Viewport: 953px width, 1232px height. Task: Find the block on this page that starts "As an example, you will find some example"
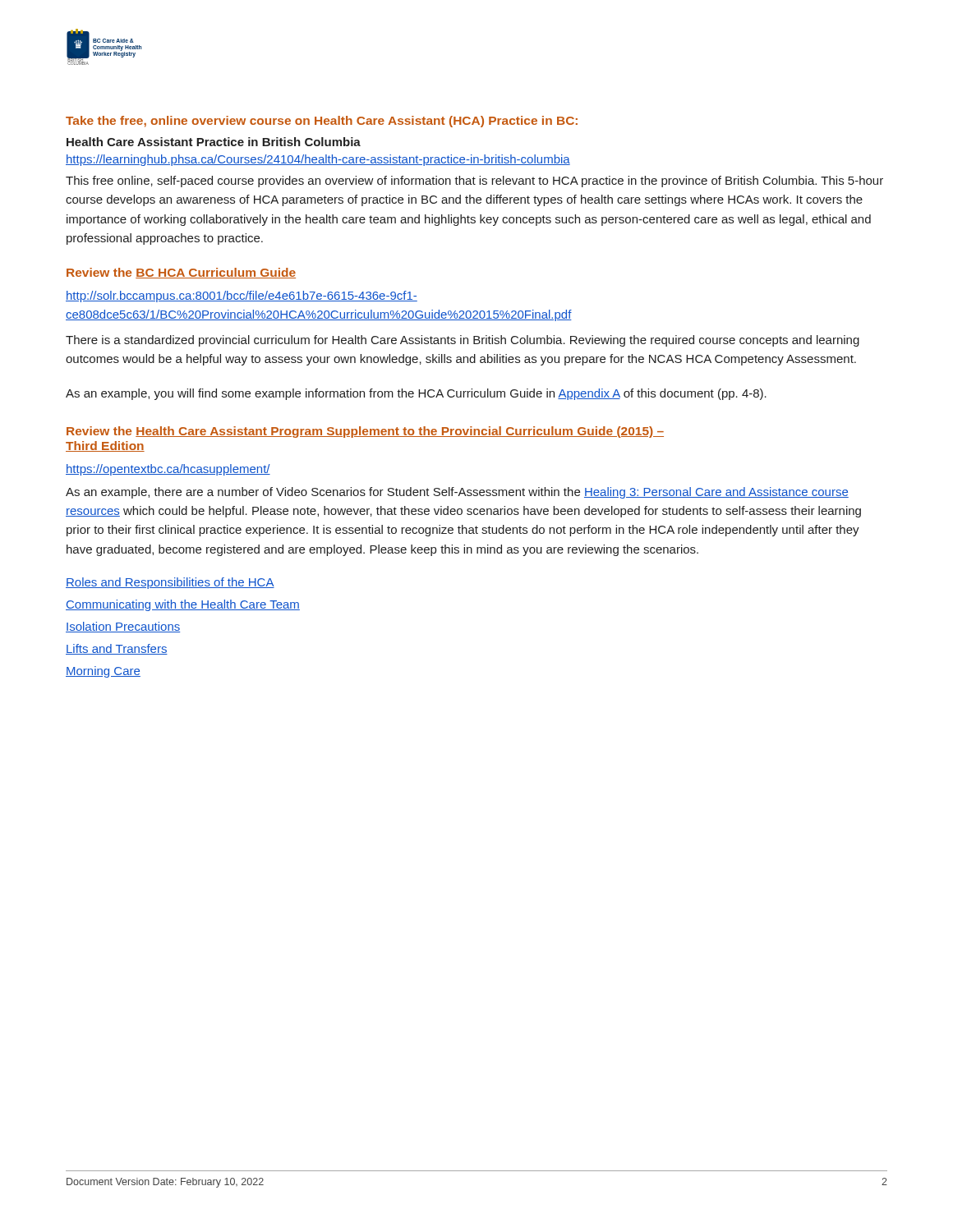point(416,393)
